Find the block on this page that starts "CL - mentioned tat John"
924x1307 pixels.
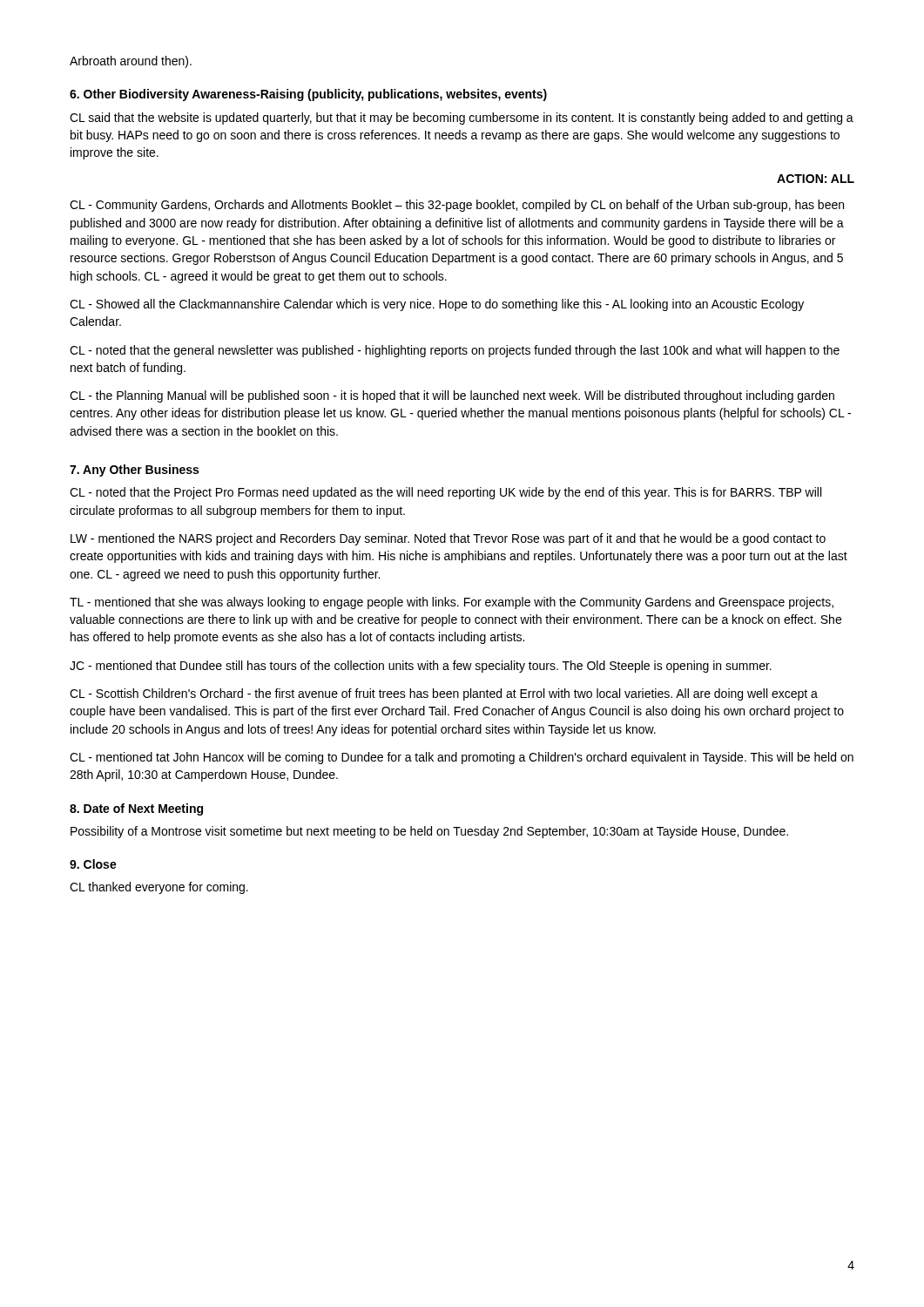[x=462, y=766]
